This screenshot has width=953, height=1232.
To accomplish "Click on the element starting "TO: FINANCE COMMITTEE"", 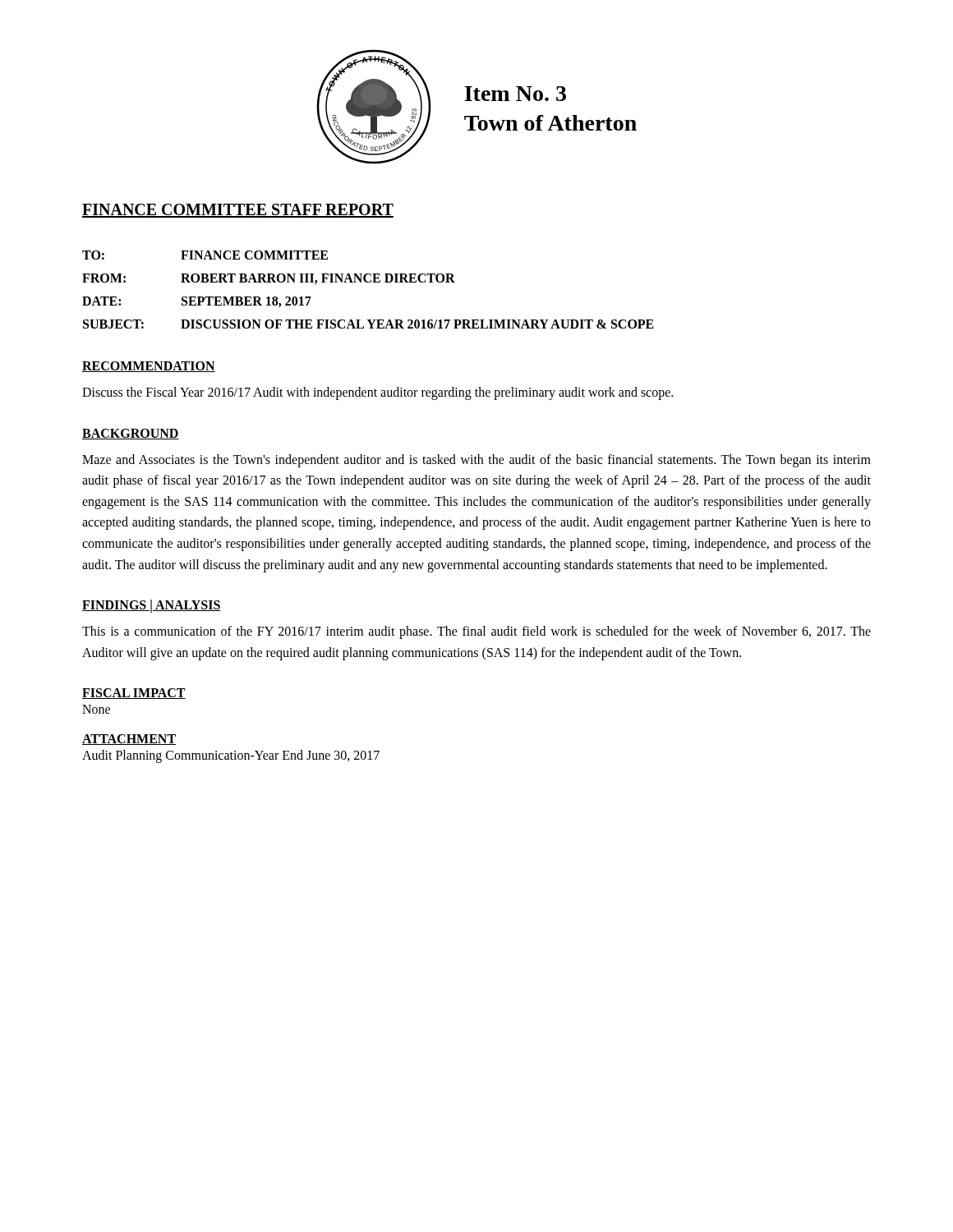I will pyautogui.click(x=205, y=255).
